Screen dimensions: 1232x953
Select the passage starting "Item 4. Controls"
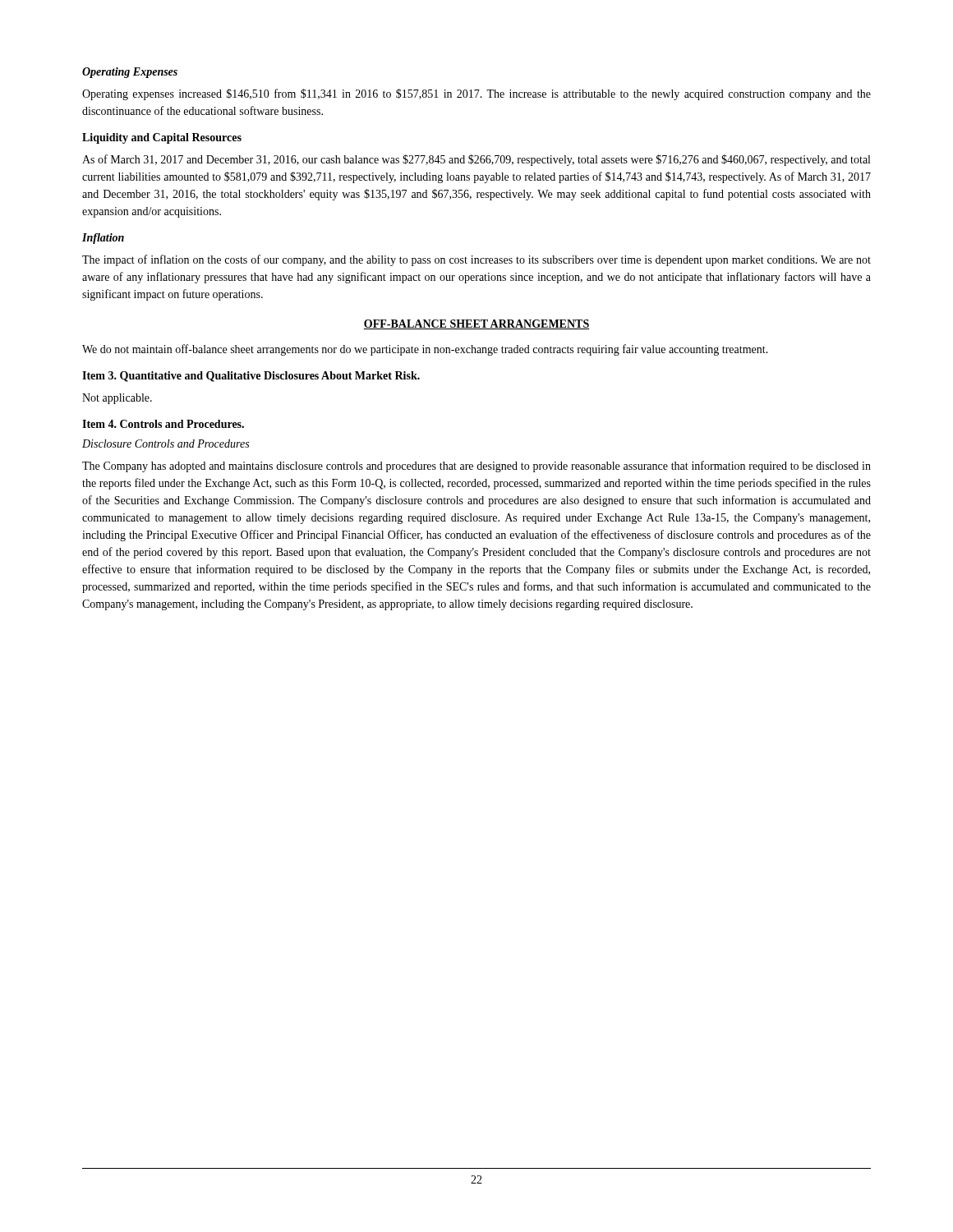tap(163, 424)
